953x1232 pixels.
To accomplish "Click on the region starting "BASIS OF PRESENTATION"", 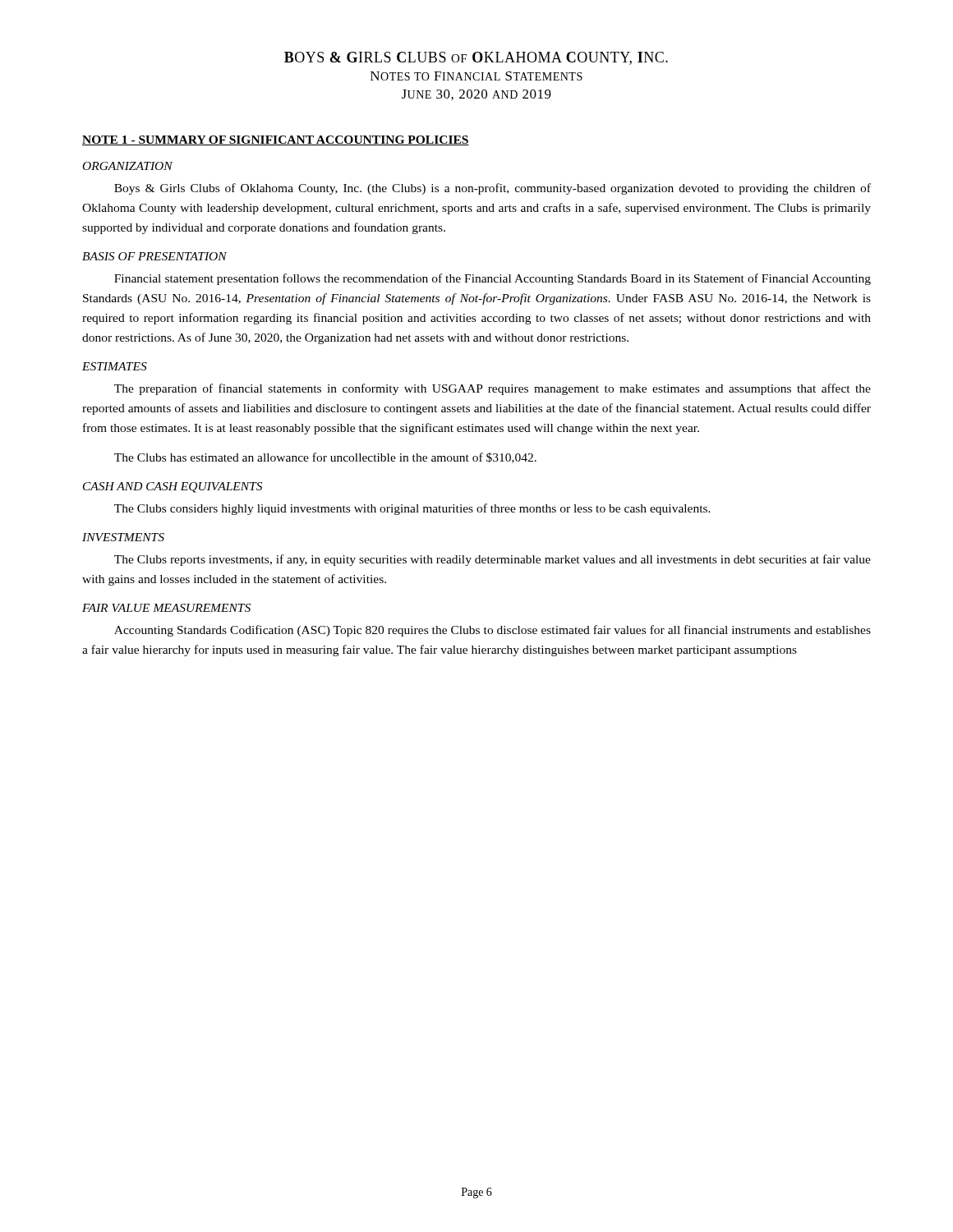I will (154, 256).
